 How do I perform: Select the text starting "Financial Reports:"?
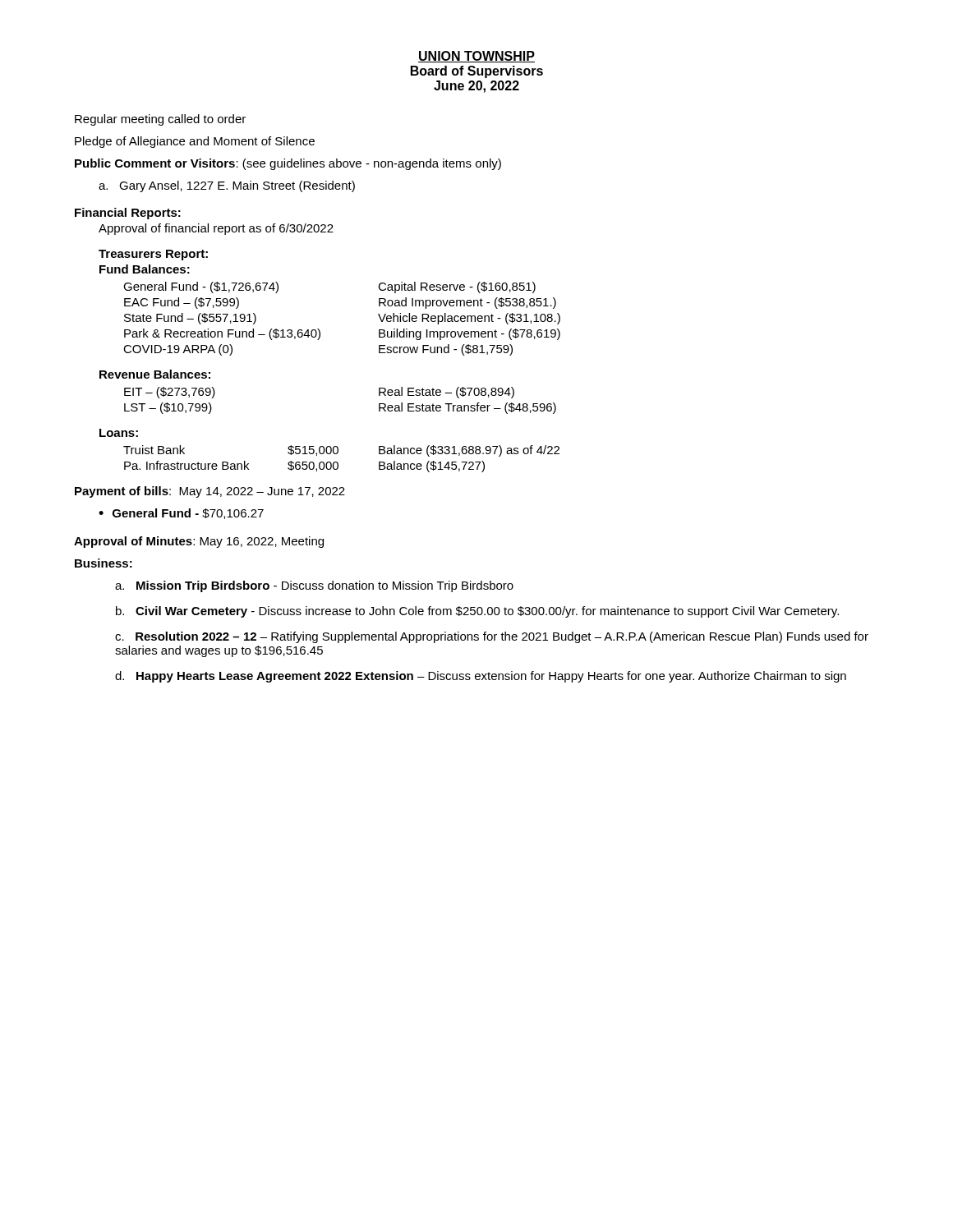(x=128, y=212)
